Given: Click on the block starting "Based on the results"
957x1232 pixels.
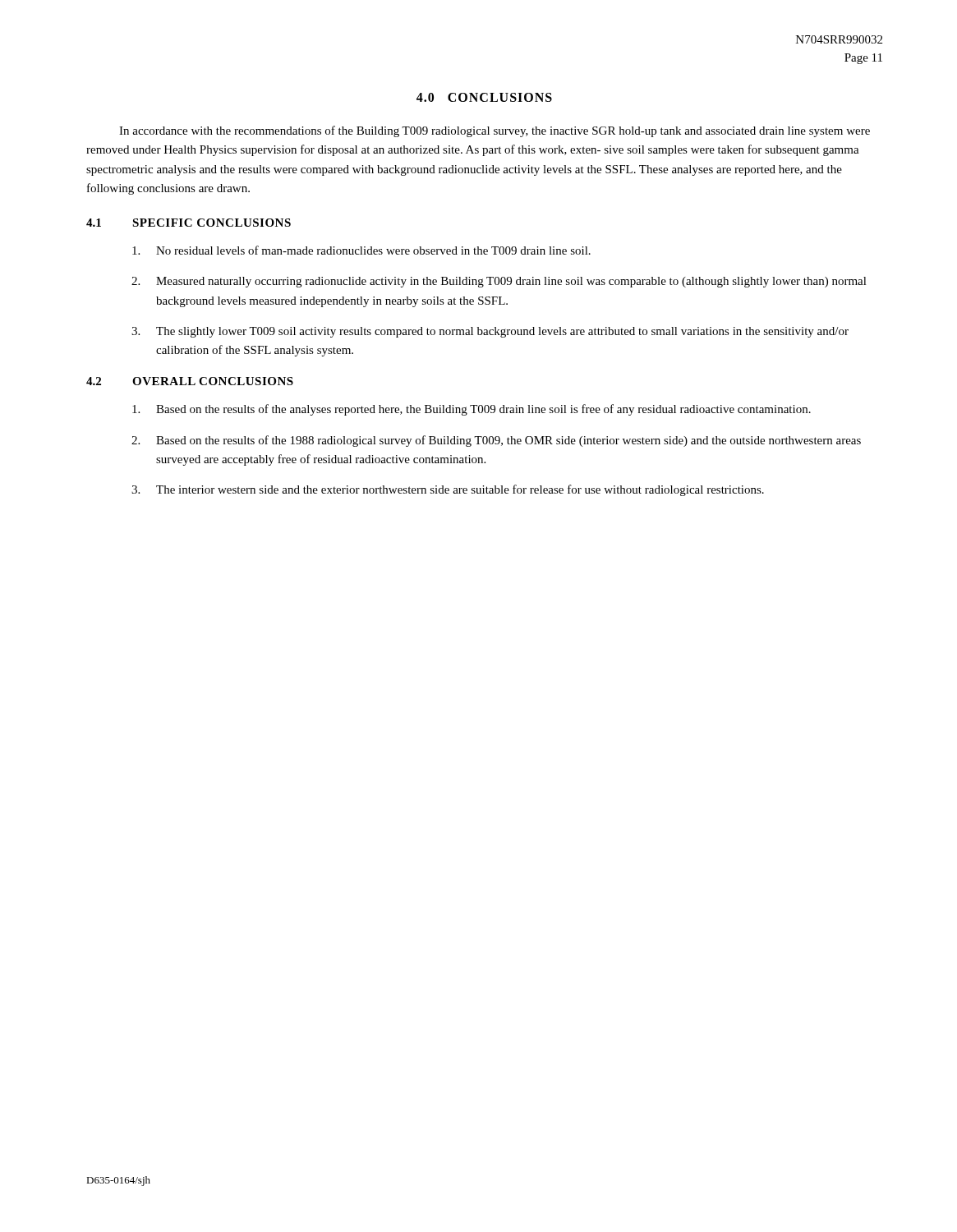Looking at the screenshot, I should click(507, 410).
